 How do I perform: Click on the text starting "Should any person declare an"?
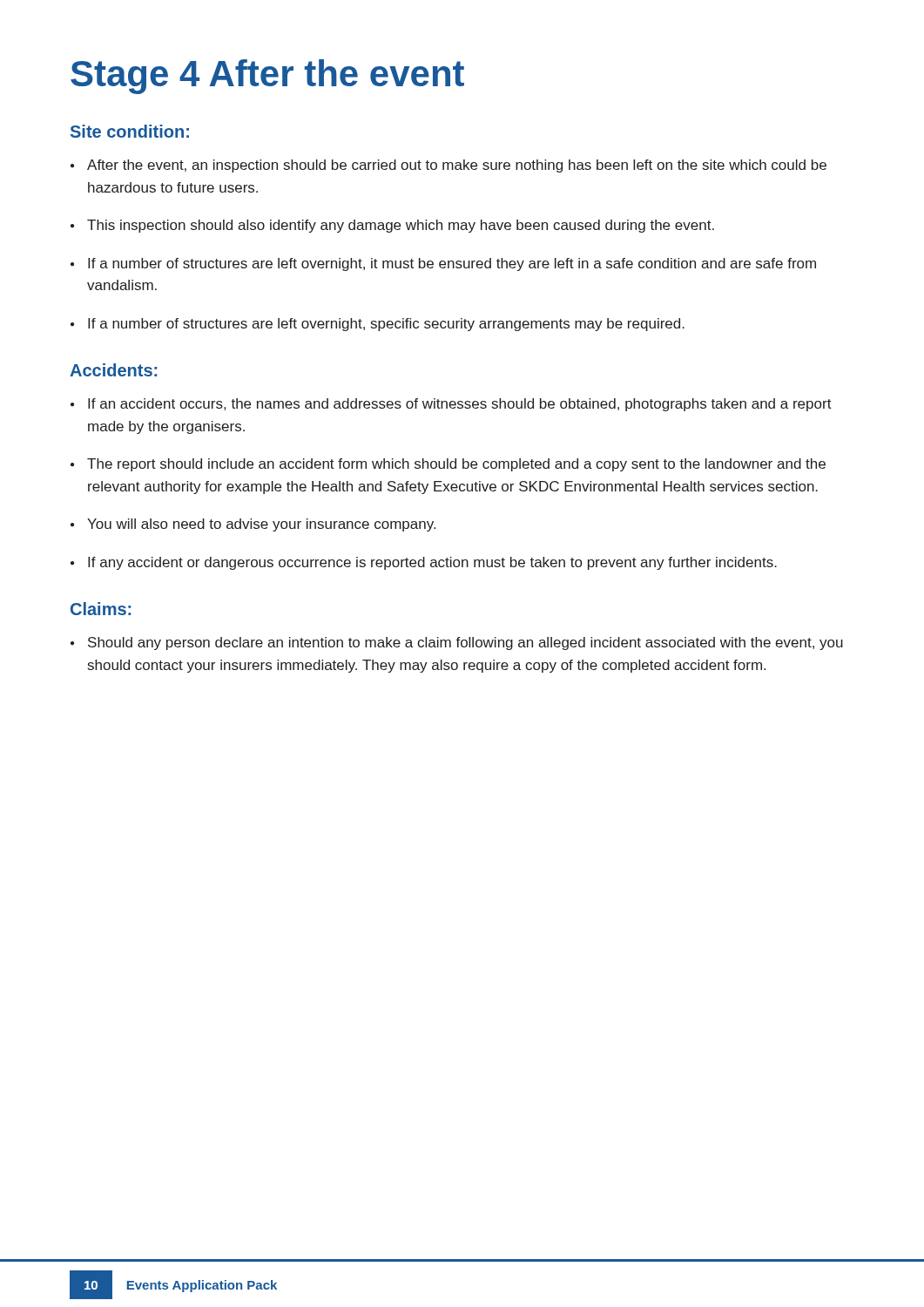[x=465, y=654]
